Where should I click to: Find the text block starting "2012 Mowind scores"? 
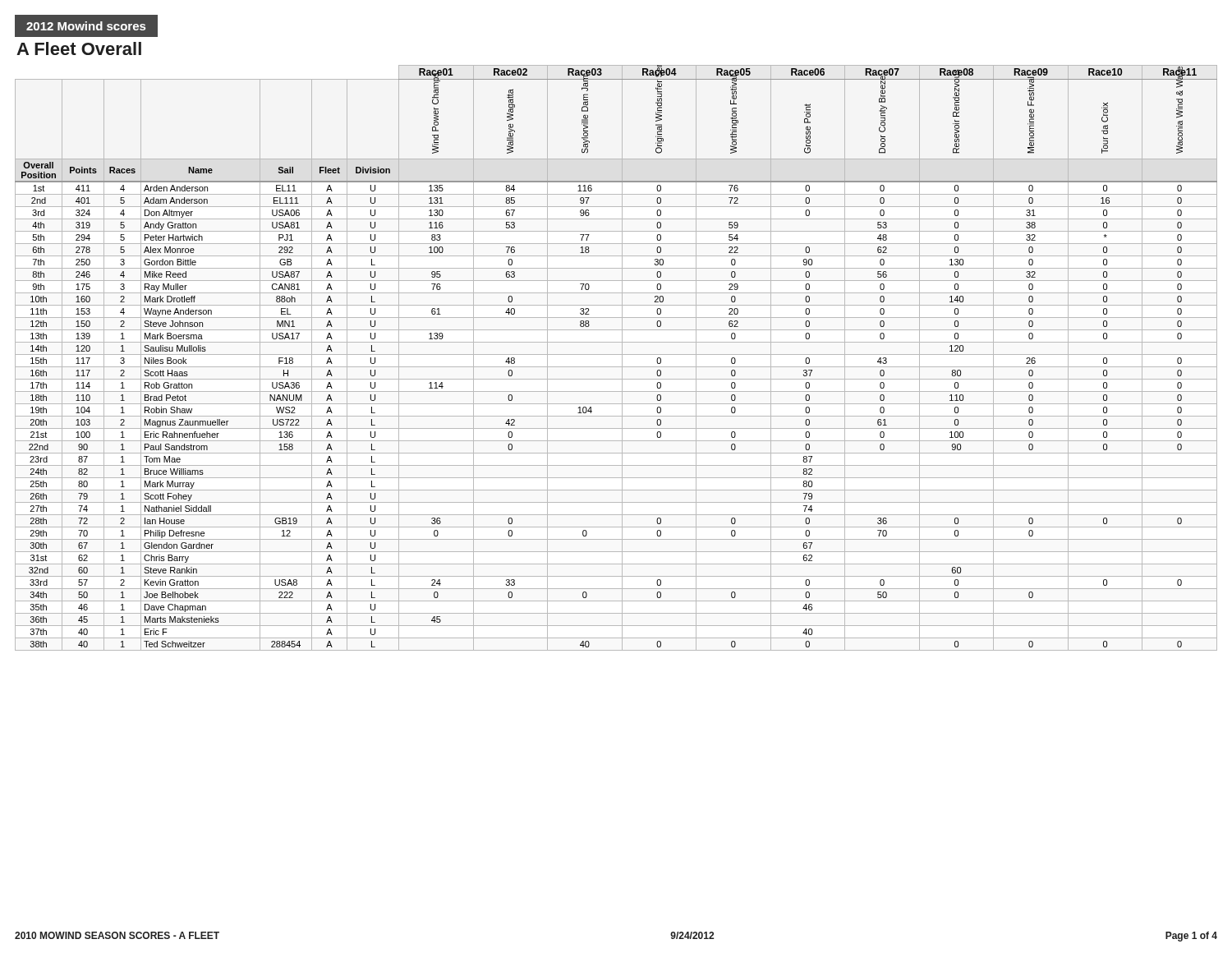(x=86, y=26)
